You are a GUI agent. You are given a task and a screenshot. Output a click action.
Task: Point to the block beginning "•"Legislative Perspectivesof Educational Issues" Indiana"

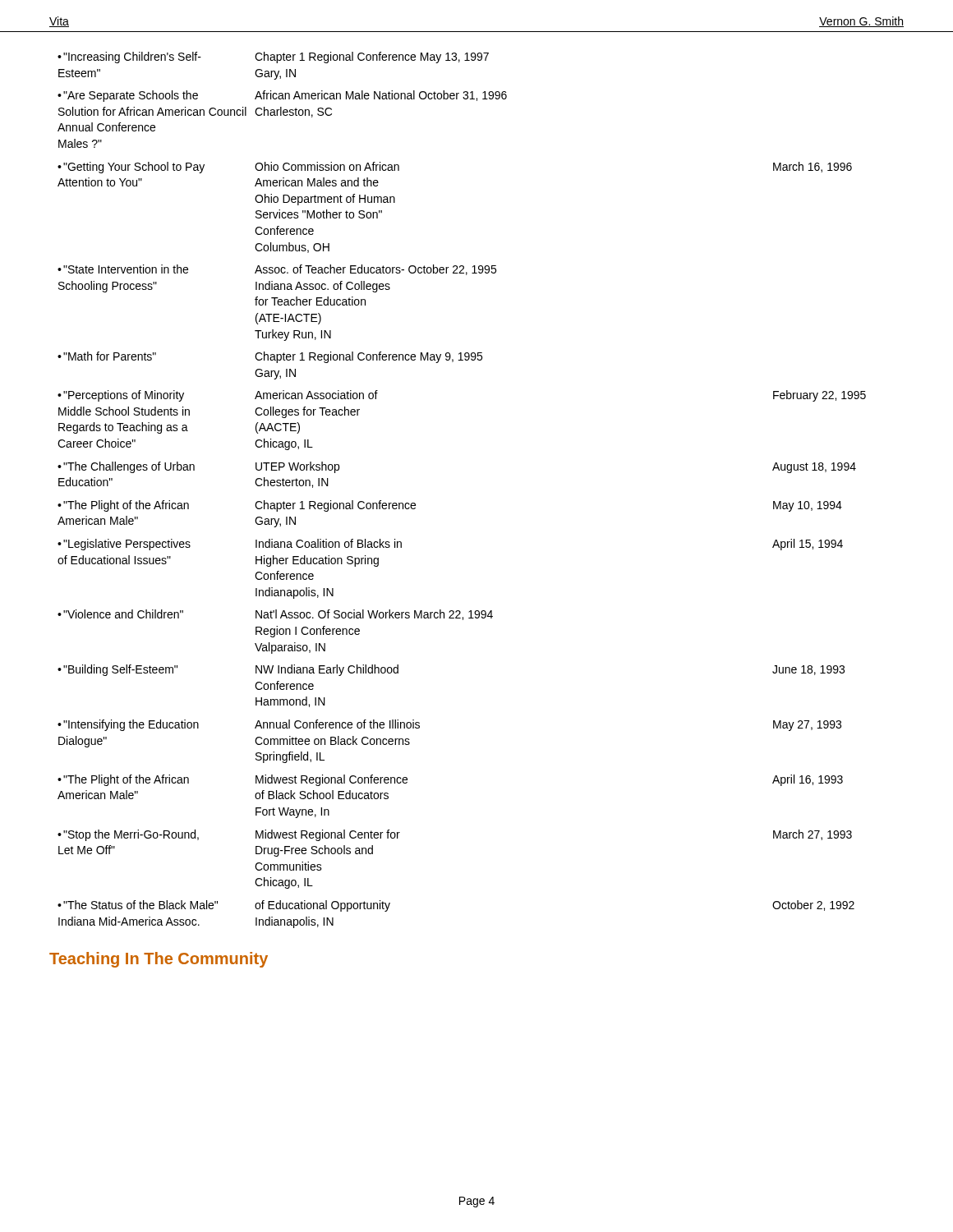pyautogui.click(x=129, y=544)
